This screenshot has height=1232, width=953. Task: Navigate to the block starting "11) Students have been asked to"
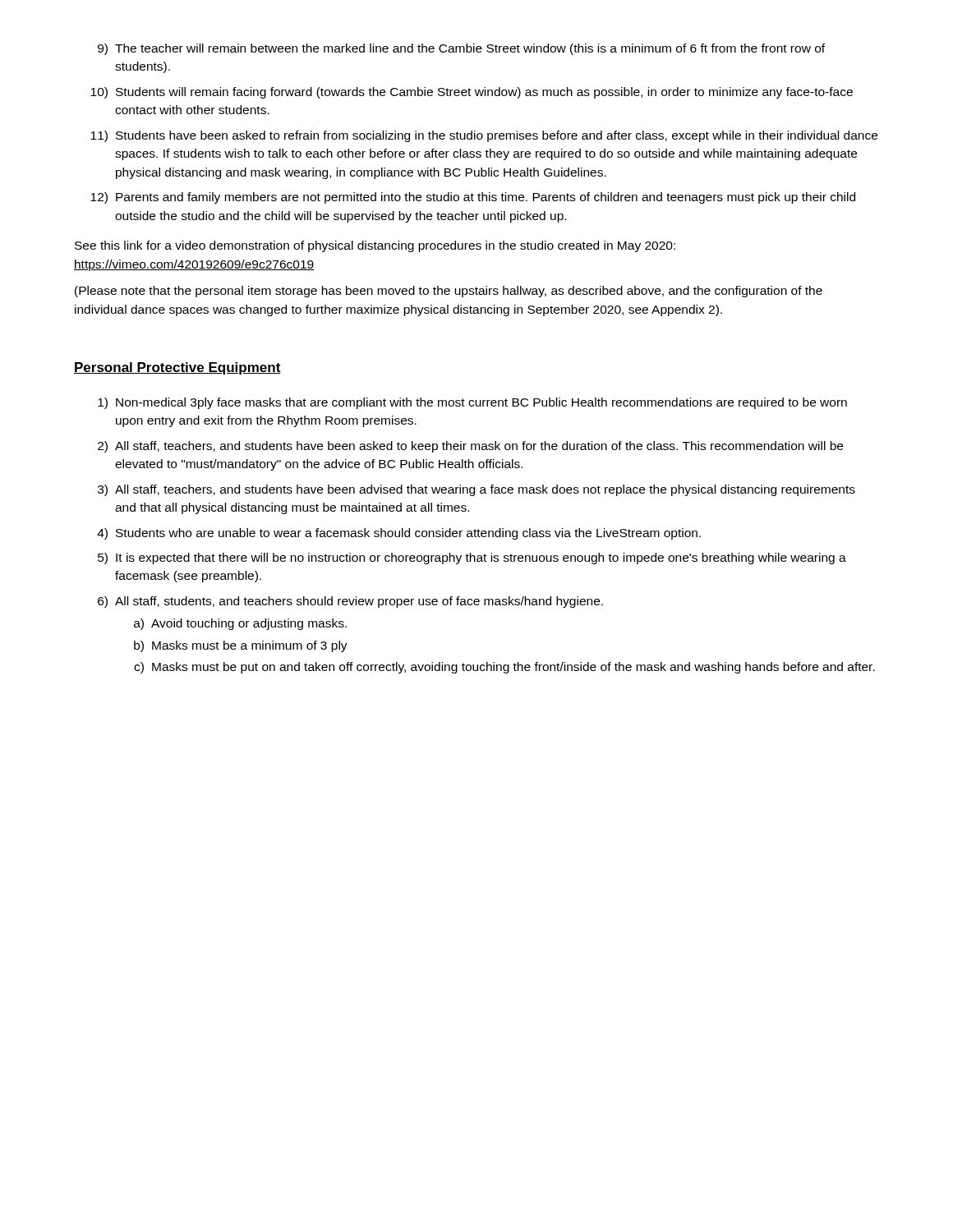click(x=476, y=154)
